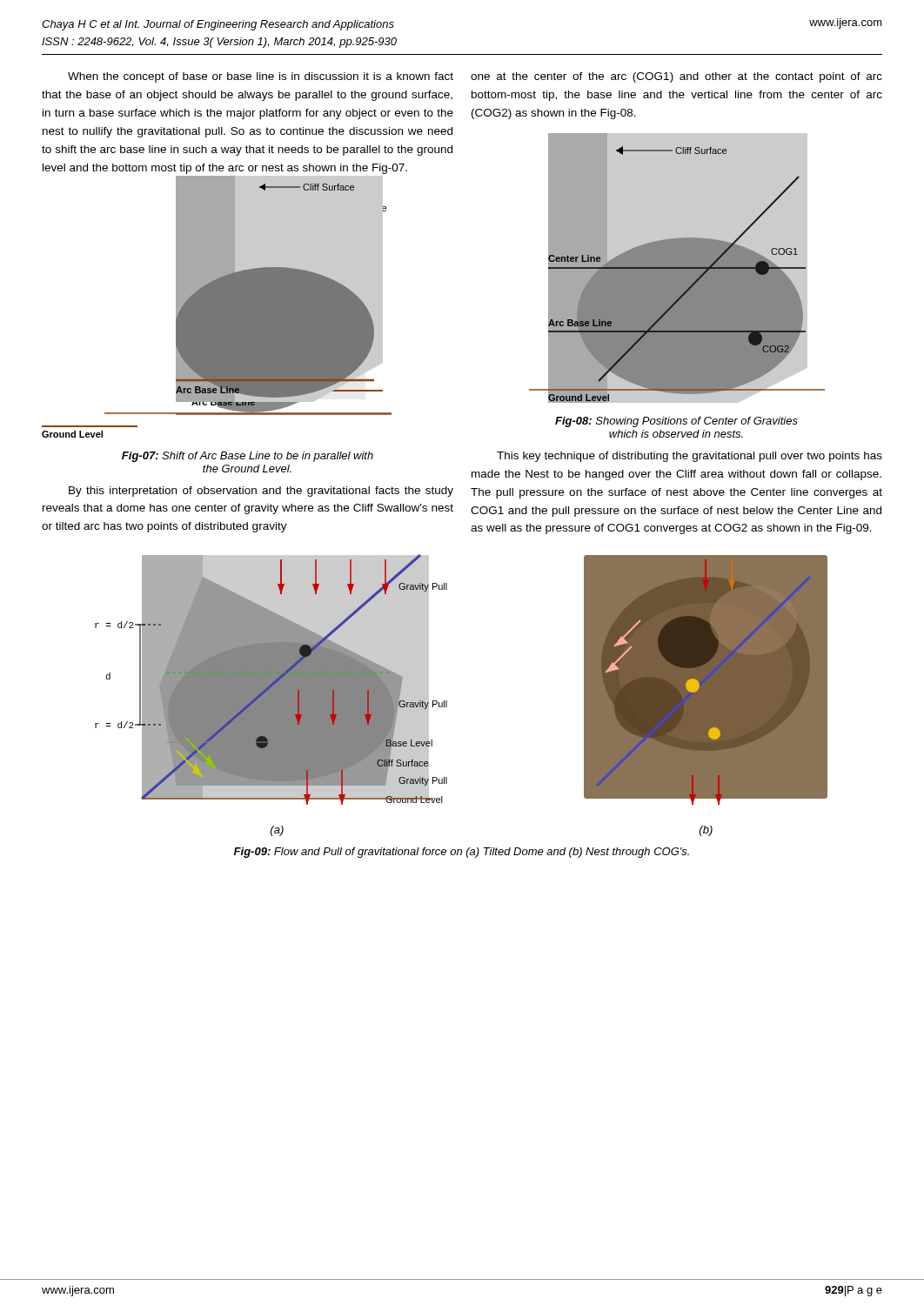The height and width of the screenshot is (1305, 924).
Task: Find the region starting "one at the center"
Action: pyautogui.click(x=676, y=94)
